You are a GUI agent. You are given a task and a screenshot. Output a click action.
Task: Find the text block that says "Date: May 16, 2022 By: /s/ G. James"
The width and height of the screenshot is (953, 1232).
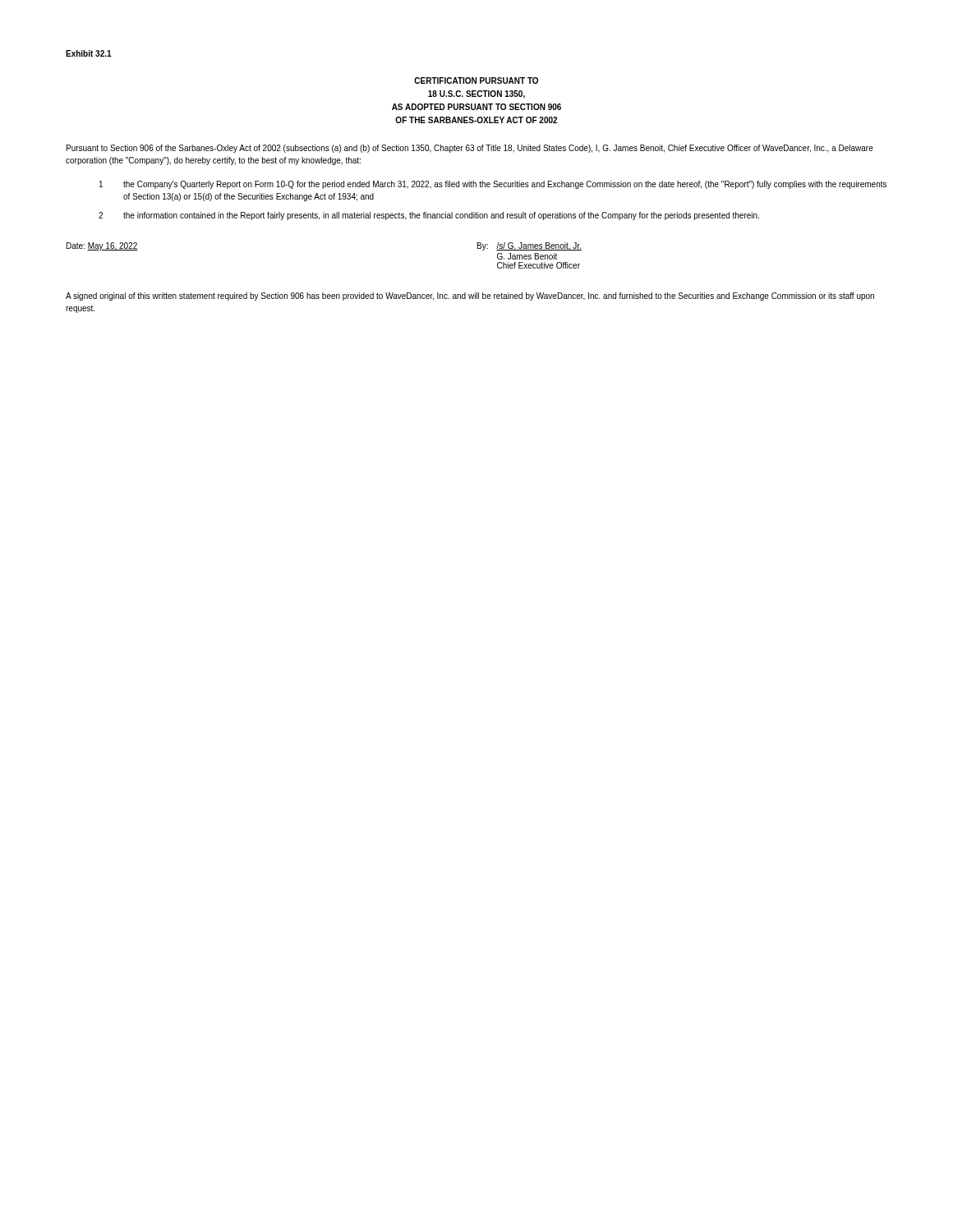pyautogui.click(x=476, y=256)
